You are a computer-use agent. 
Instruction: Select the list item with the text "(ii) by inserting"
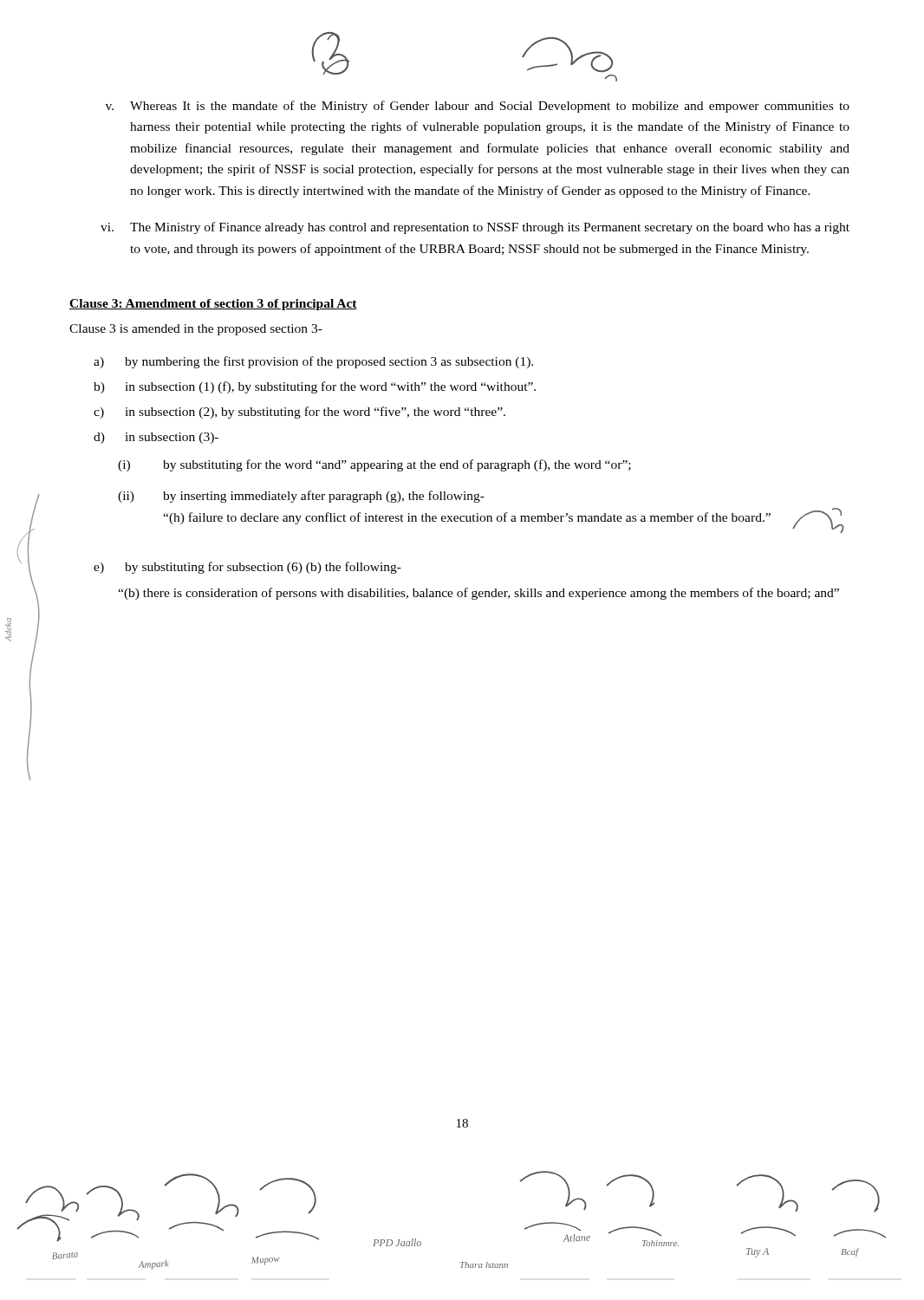[x=484, y=516]
